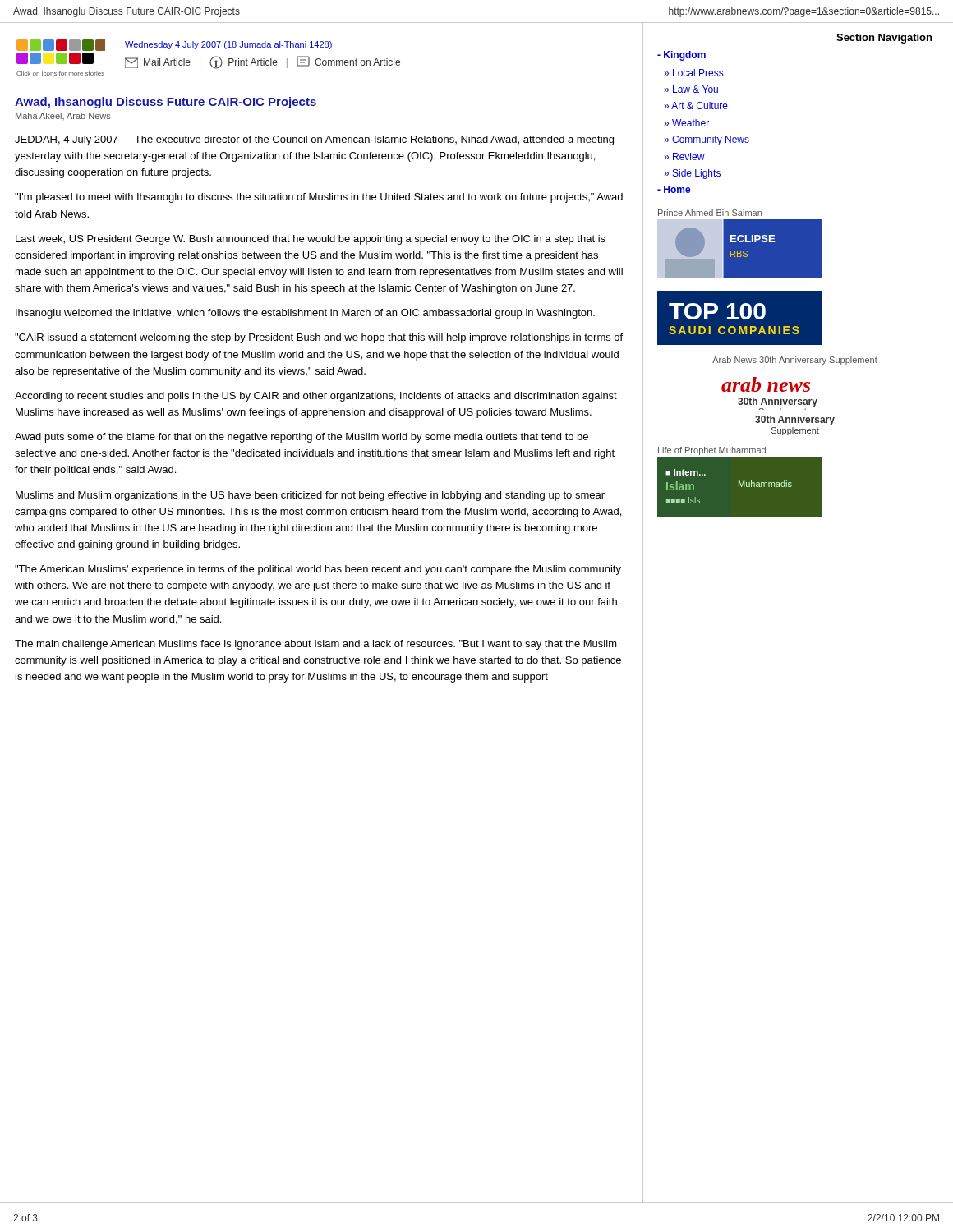This screenshot has width=953, height=1232.
Task: Locate the text block with the text ""The American Muslims' experience in terms"
Action: (318, 594)
